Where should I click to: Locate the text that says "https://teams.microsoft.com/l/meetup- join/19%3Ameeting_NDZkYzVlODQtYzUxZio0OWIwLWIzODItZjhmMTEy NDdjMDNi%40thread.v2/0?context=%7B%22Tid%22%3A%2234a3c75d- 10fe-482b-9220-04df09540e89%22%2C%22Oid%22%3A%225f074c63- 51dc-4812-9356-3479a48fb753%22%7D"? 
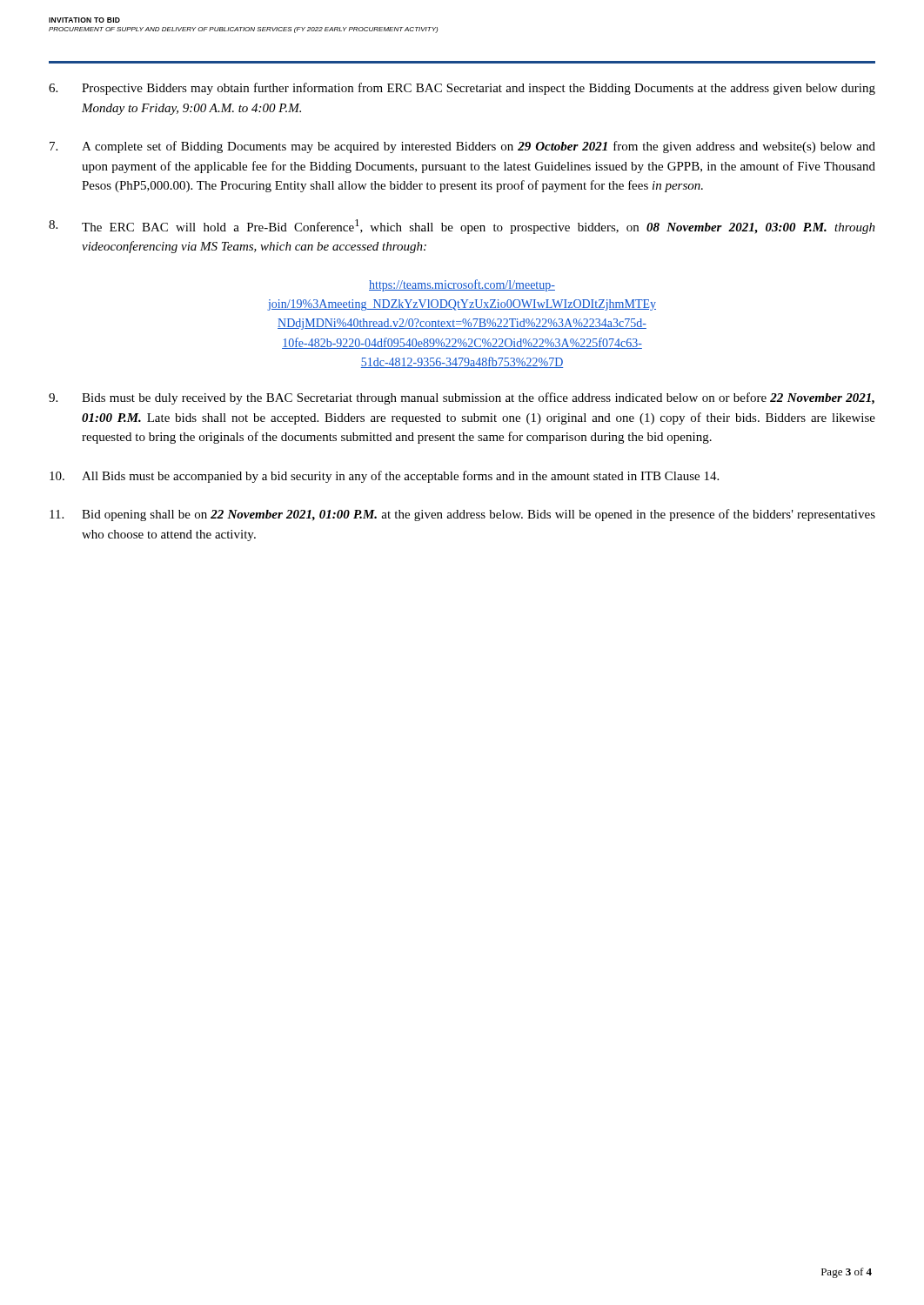coord(462,323)
